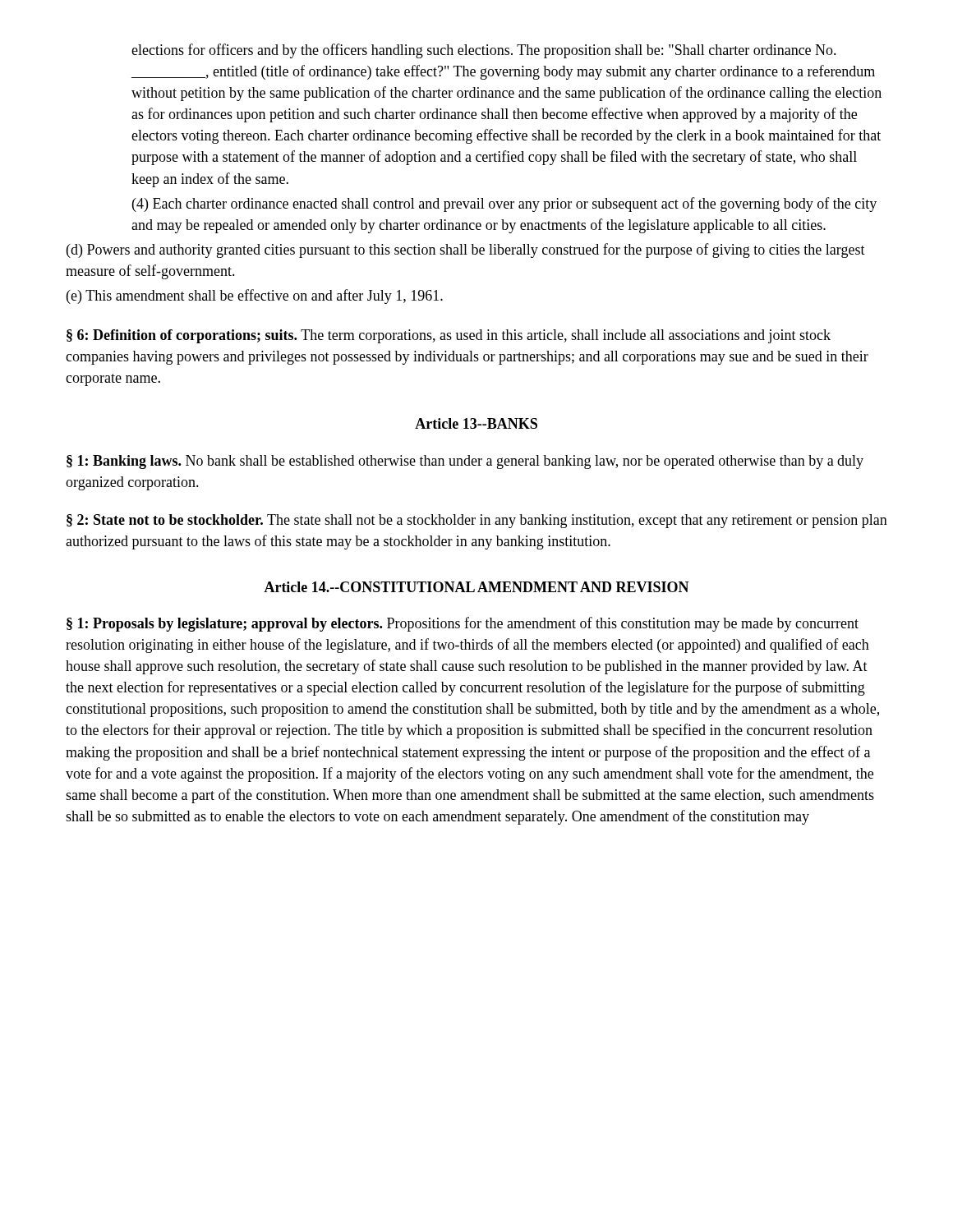Where is the passage that starts "(d) Powers and authority"?
This screenshot has height=1232, width=953.
[x=465, y=260]
